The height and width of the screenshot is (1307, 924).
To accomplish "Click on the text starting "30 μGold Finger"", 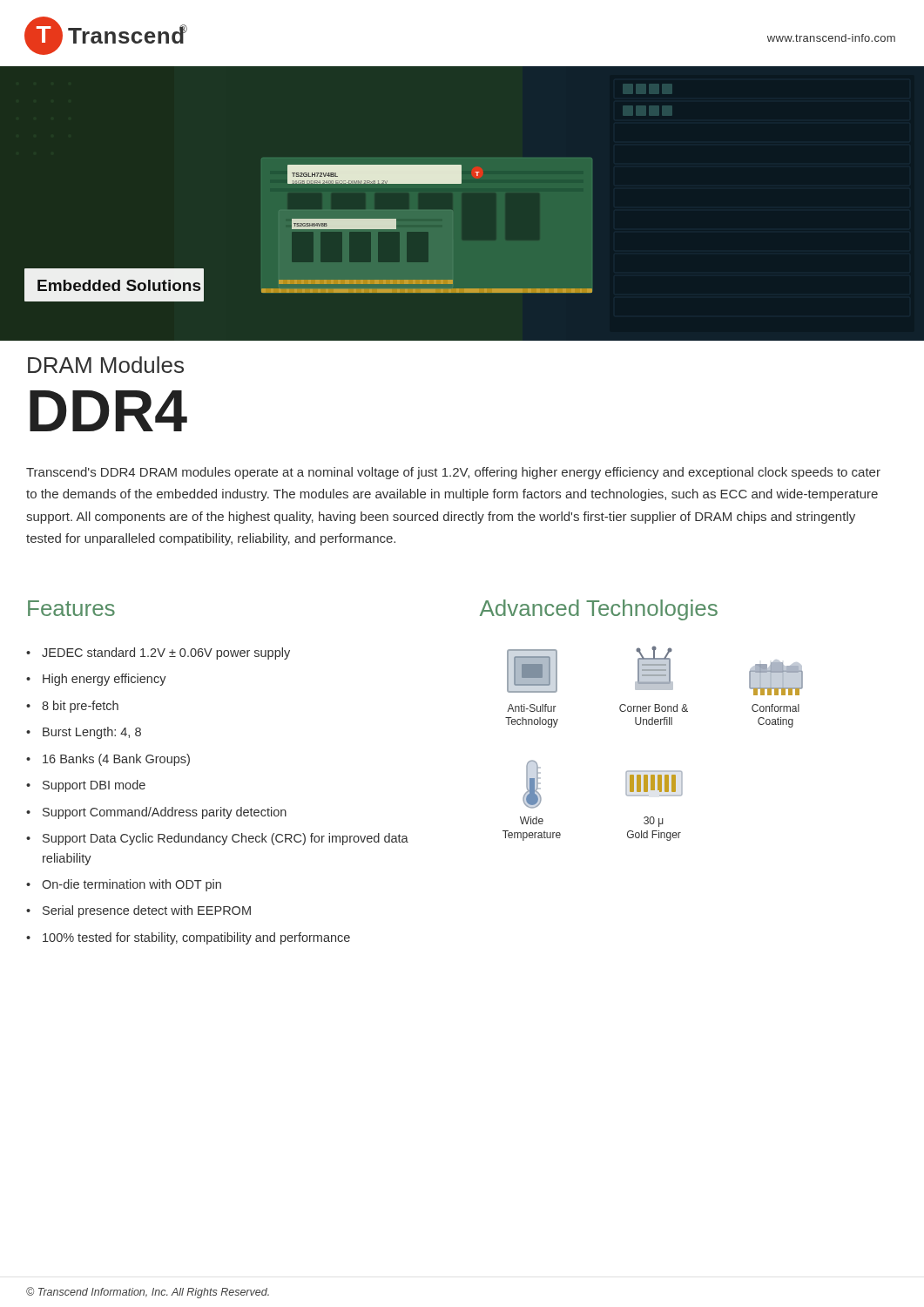I will [x=654, y=828].
